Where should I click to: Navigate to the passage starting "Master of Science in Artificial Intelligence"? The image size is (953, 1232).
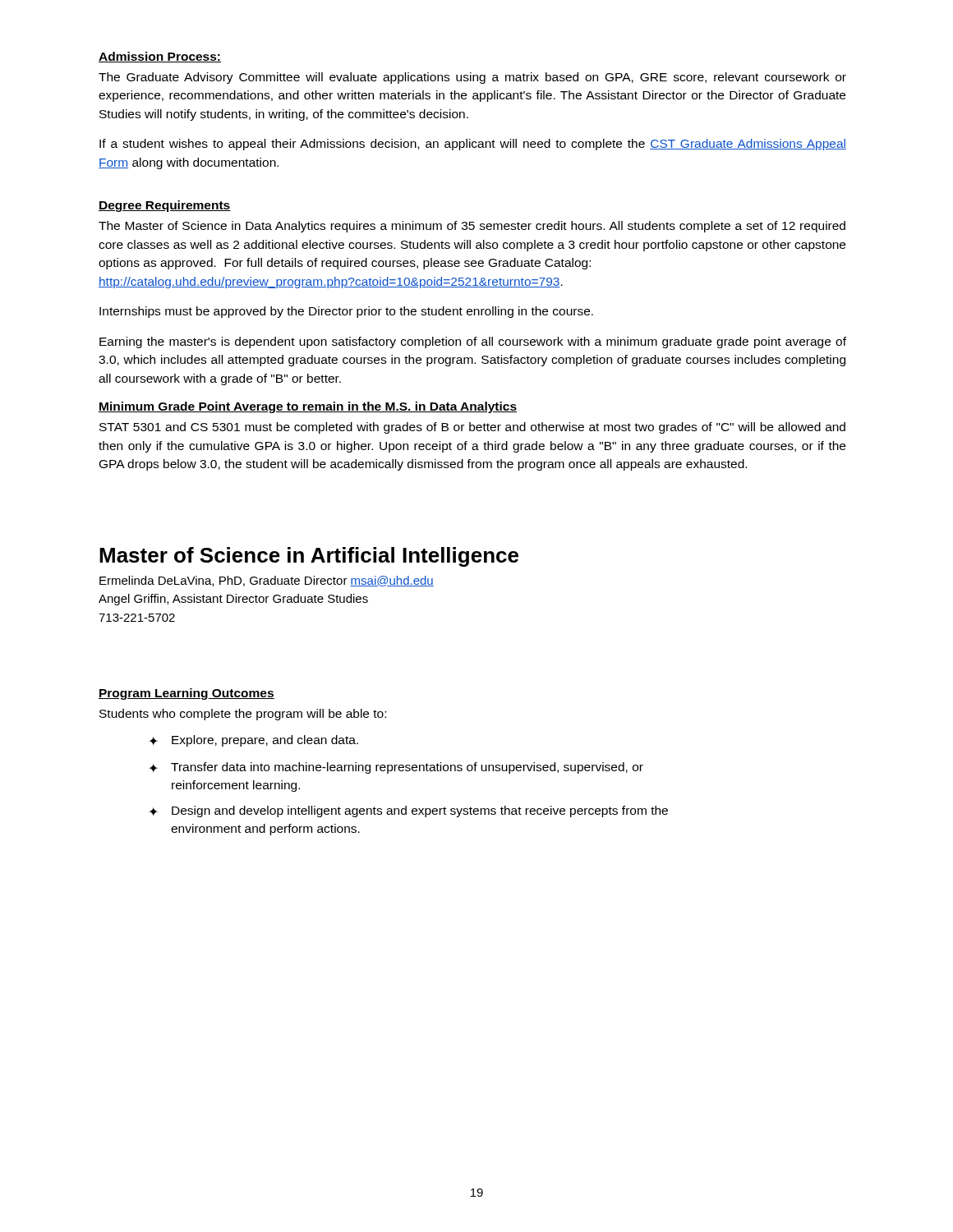(472, 555)
